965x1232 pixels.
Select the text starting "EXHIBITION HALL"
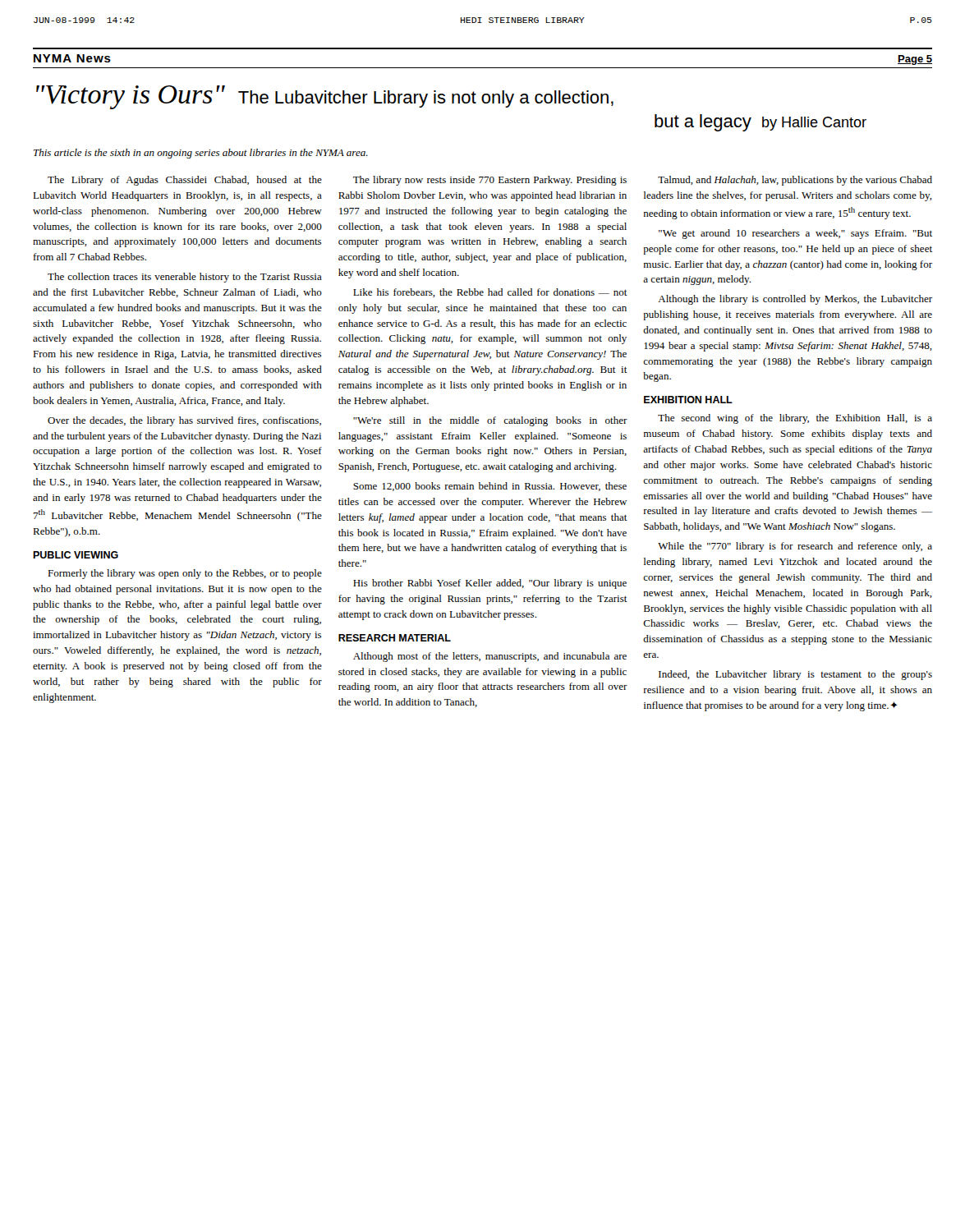pyautogui.click(x=688, y=400)
